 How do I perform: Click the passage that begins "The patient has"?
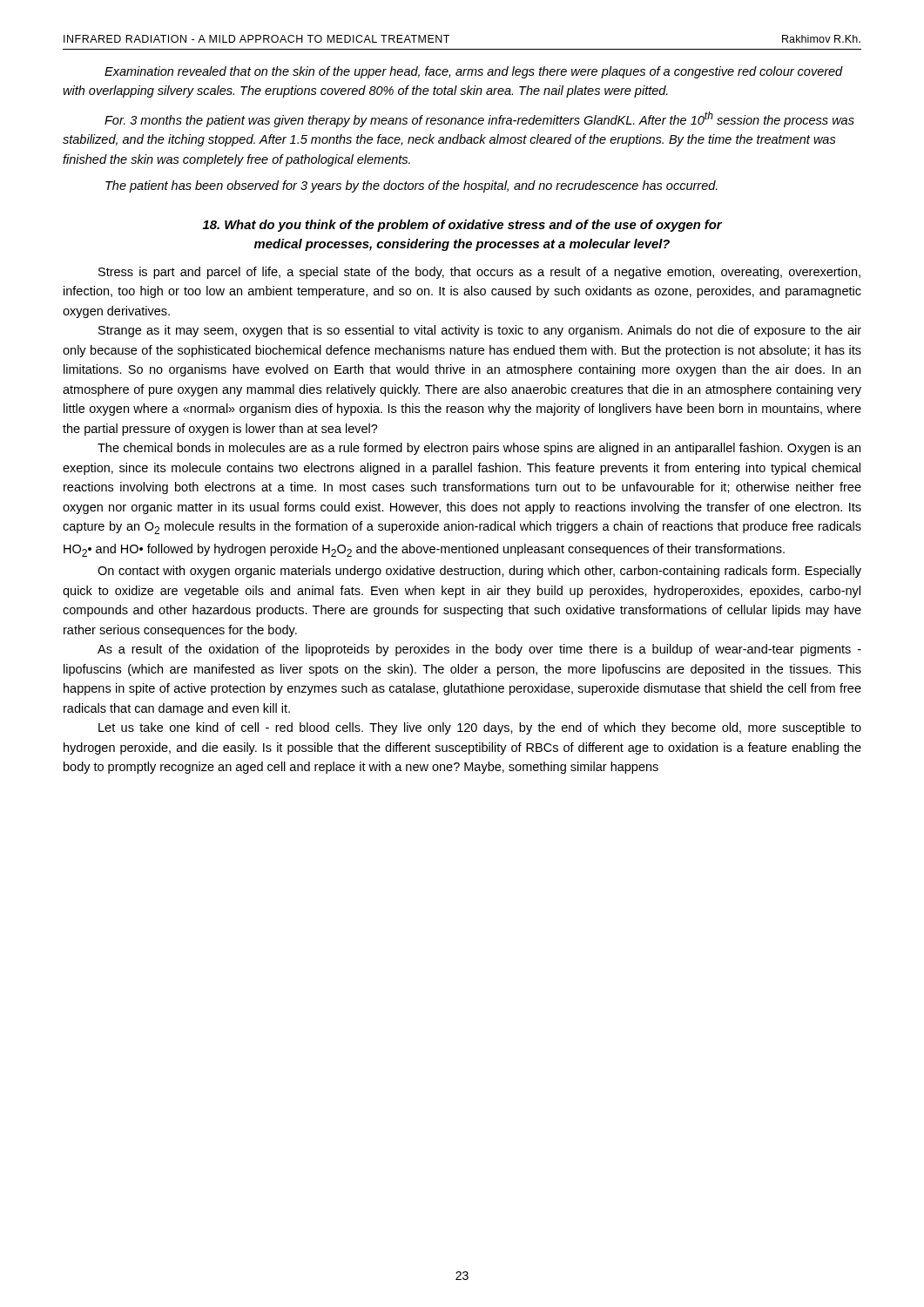[x=462, y=186]
